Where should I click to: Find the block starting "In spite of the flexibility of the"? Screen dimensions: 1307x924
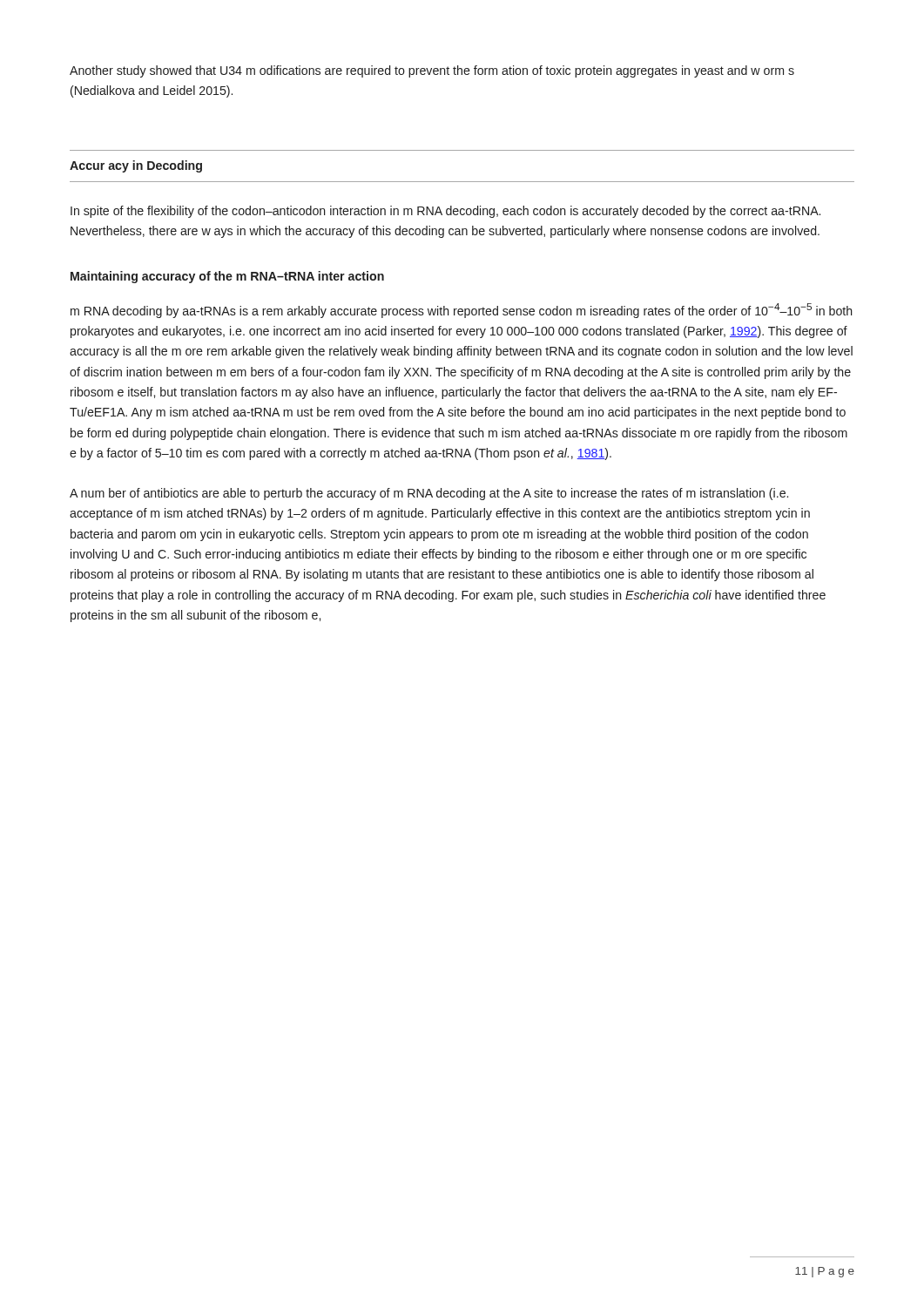[x=446, y=221]
